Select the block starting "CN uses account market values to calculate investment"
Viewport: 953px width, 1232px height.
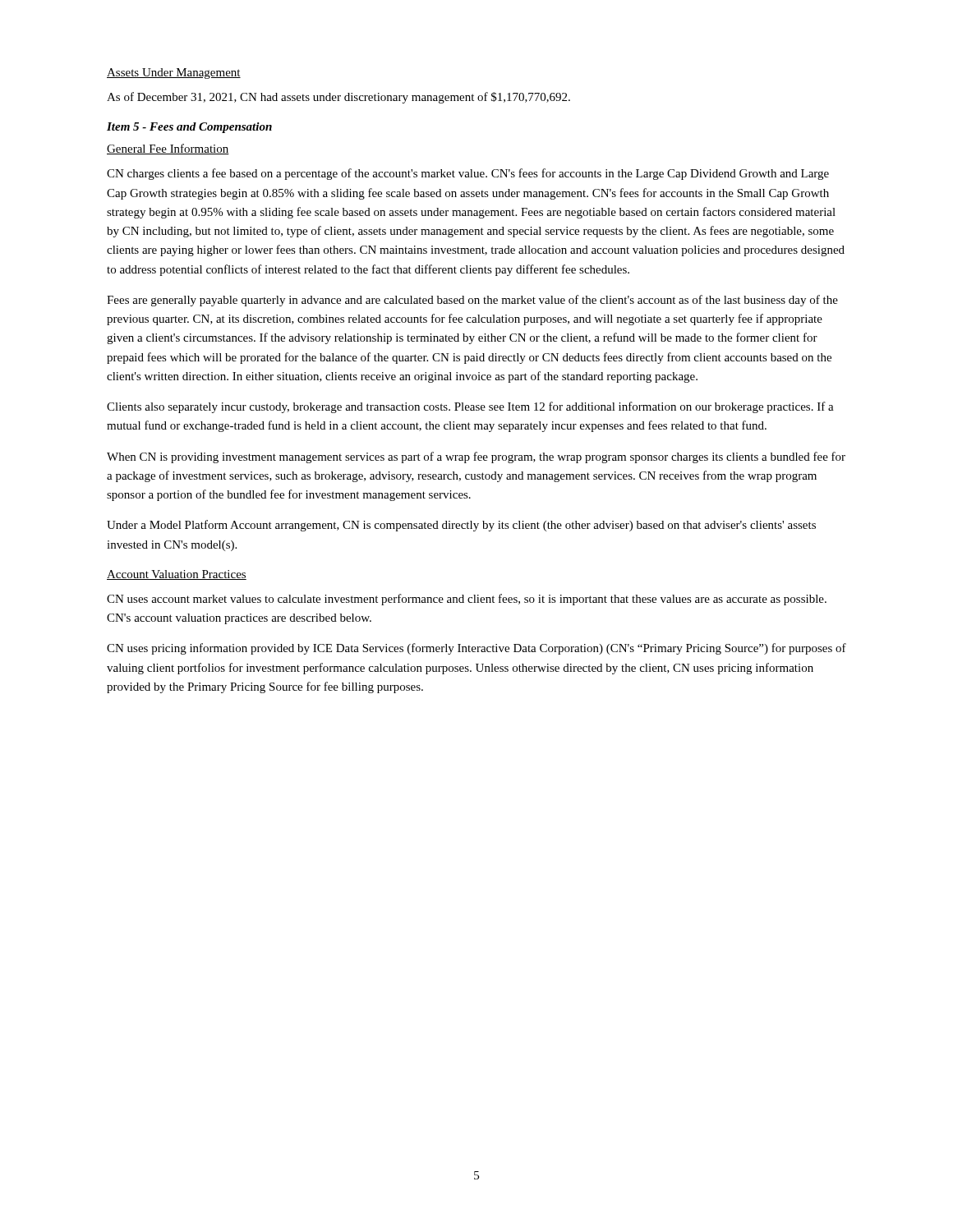coord(467,608)
